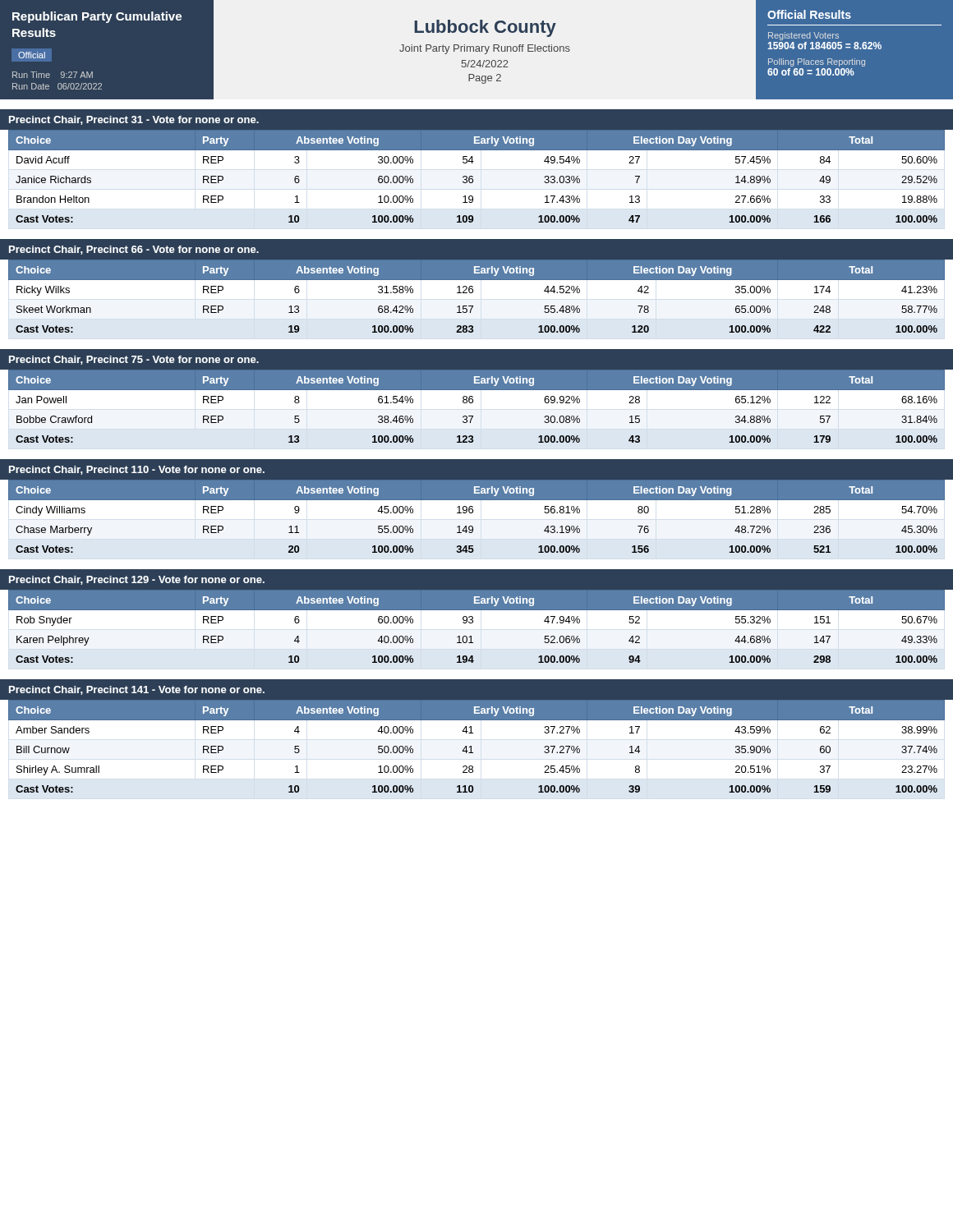This screenshot has width=953, height=1232.
Task: Click on the table containing "Bobbe Crawford"
Action: pos(476,409)
